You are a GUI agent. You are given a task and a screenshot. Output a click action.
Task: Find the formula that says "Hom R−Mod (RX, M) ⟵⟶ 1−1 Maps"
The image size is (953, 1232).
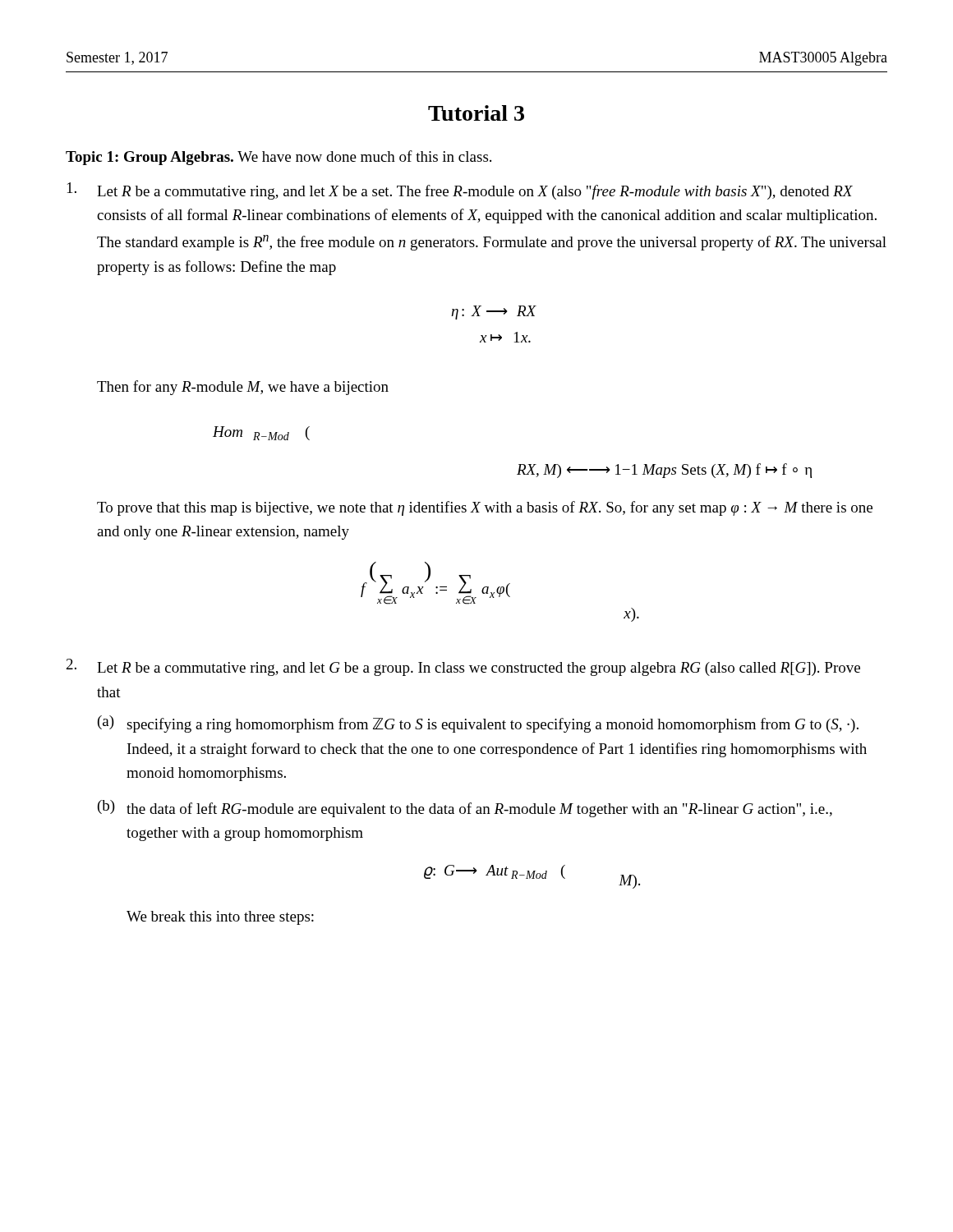[261, 433]
